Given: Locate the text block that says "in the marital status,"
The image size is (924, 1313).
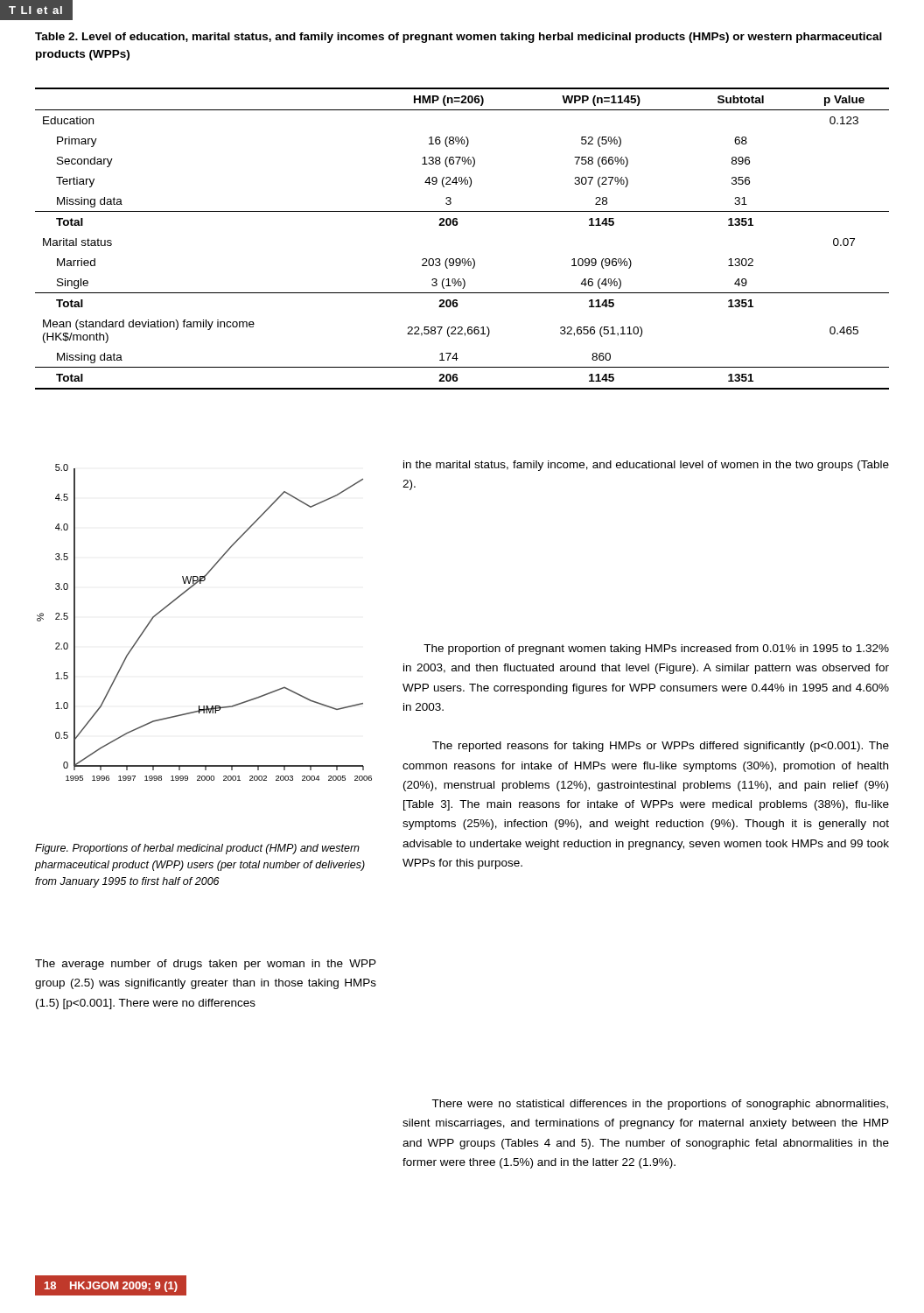Looking at the screenshot, I should (646, 474).
